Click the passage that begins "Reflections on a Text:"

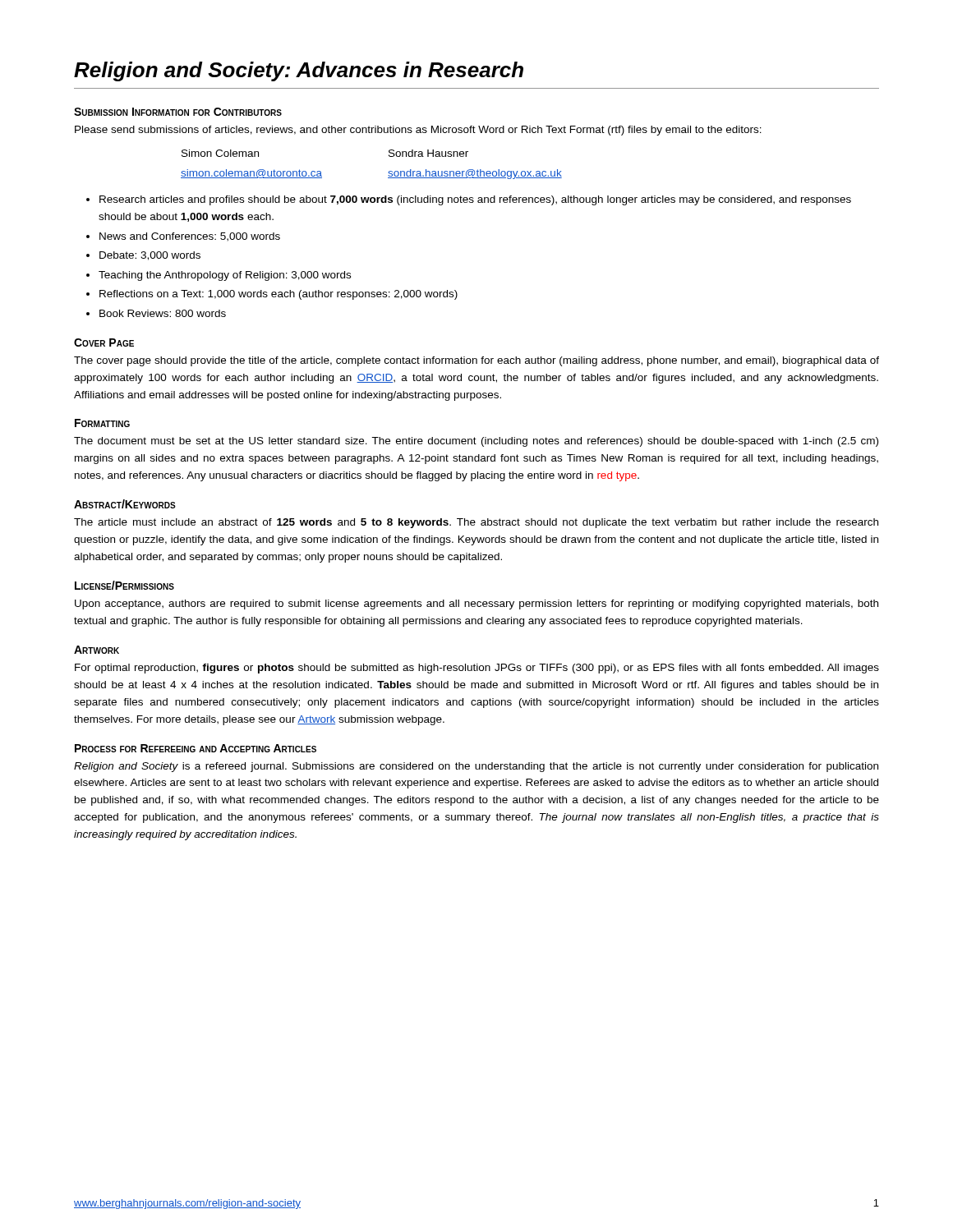click(x=272, y=295)
